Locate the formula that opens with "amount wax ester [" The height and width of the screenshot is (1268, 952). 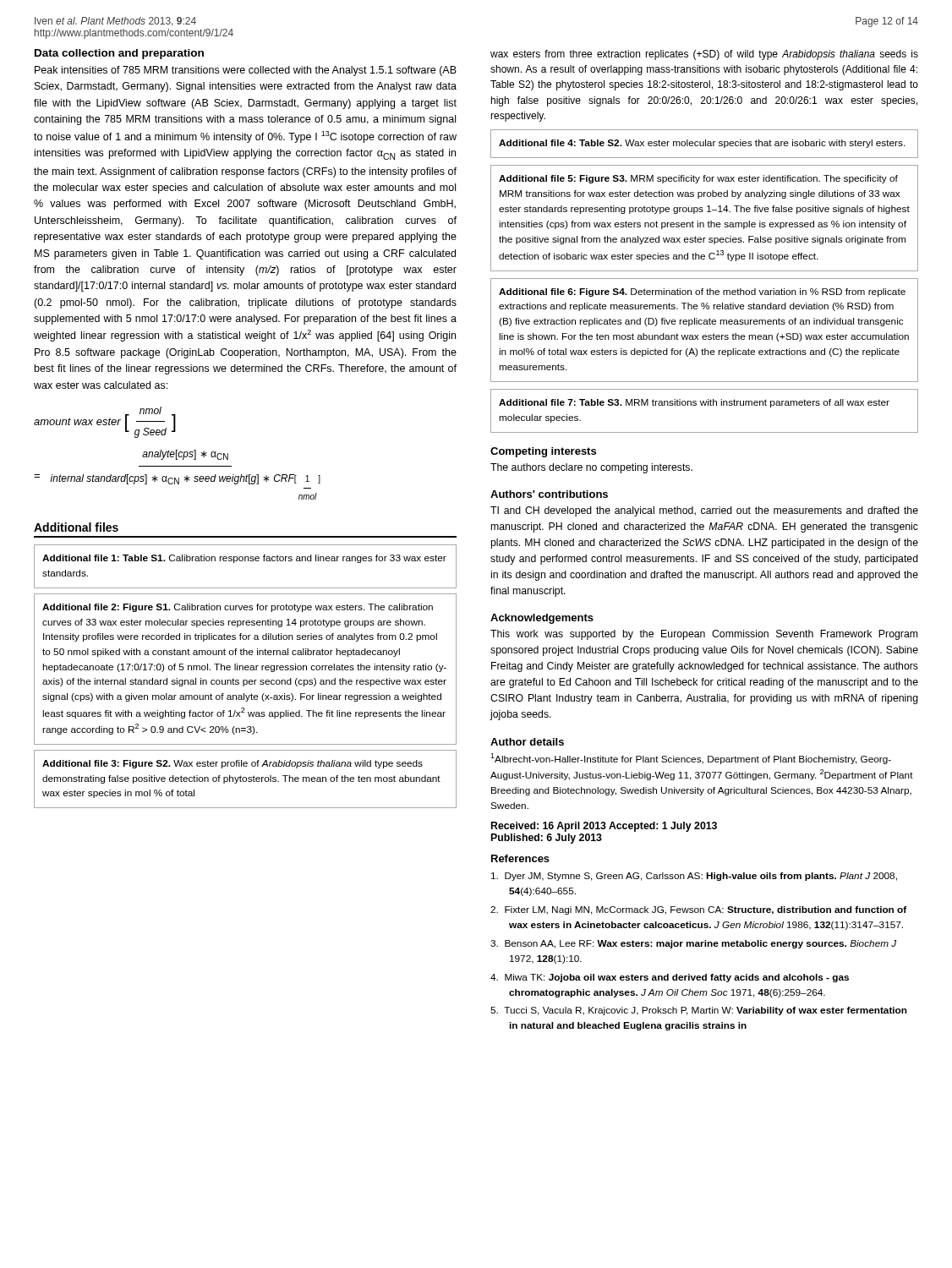105,422
